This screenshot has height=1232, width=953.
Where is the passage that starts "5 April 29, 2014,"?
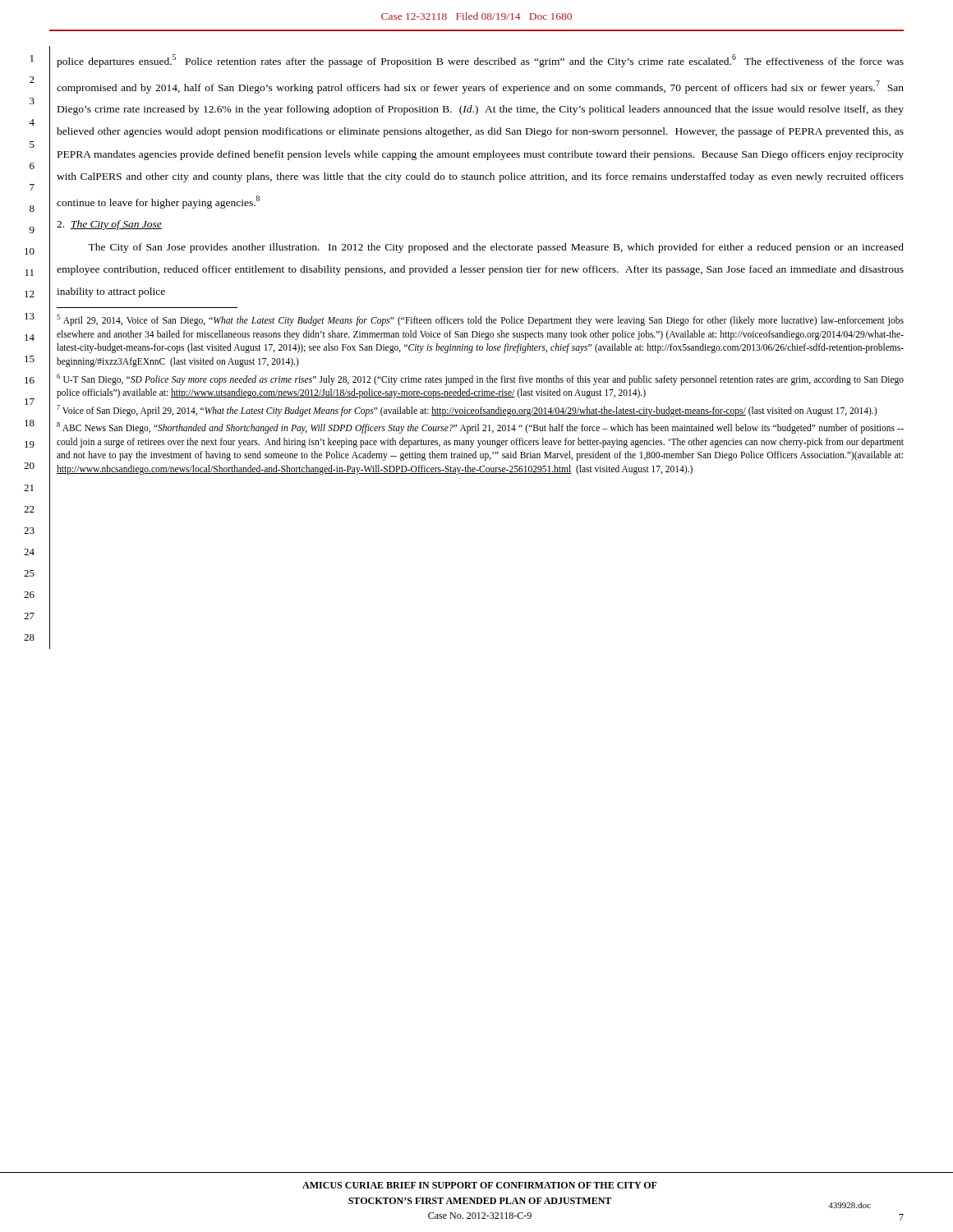pyautogui.click(x=480, y=340)
